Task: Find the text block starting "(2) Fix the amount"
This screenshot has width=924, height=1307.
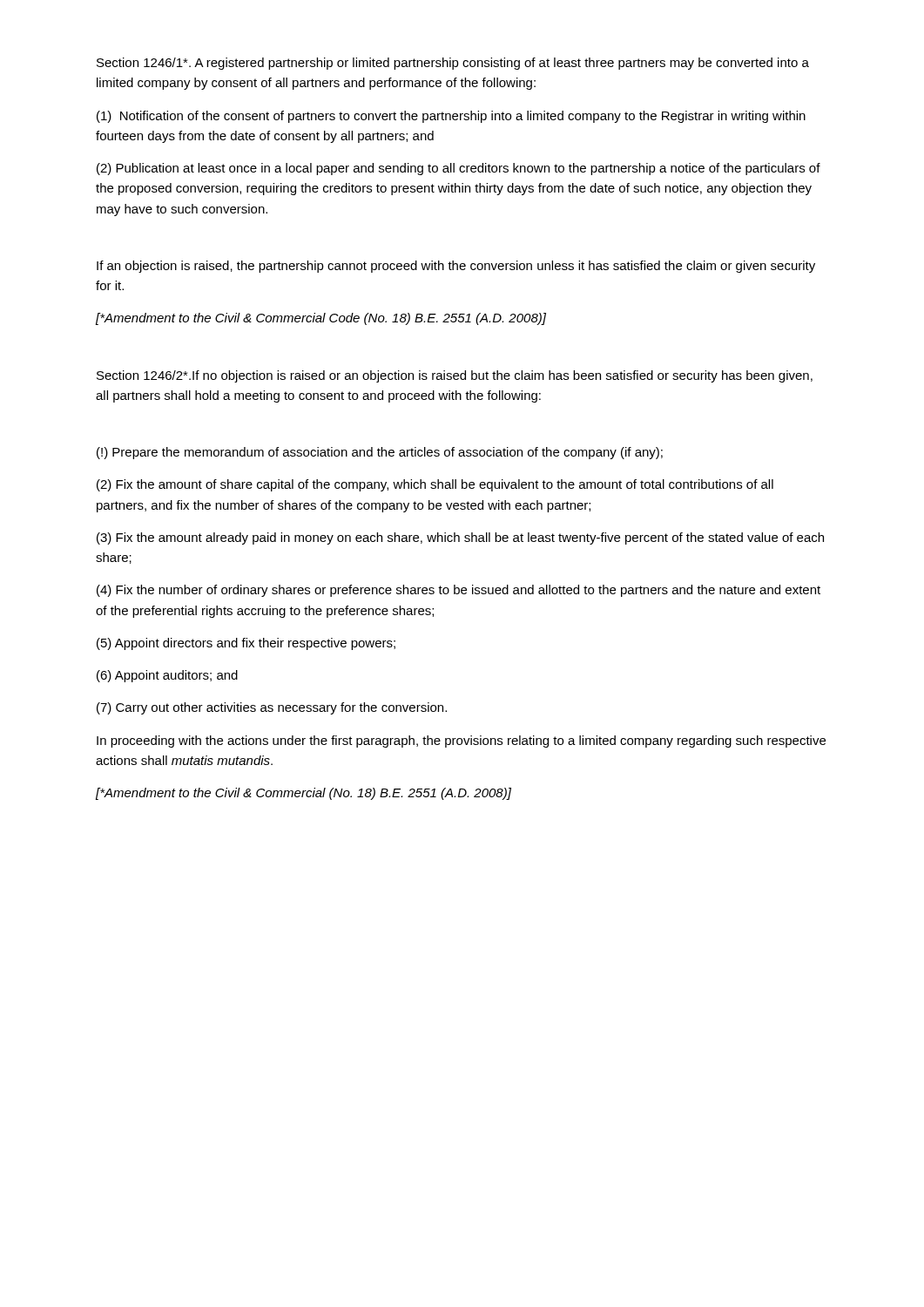Action: [435, 494]
